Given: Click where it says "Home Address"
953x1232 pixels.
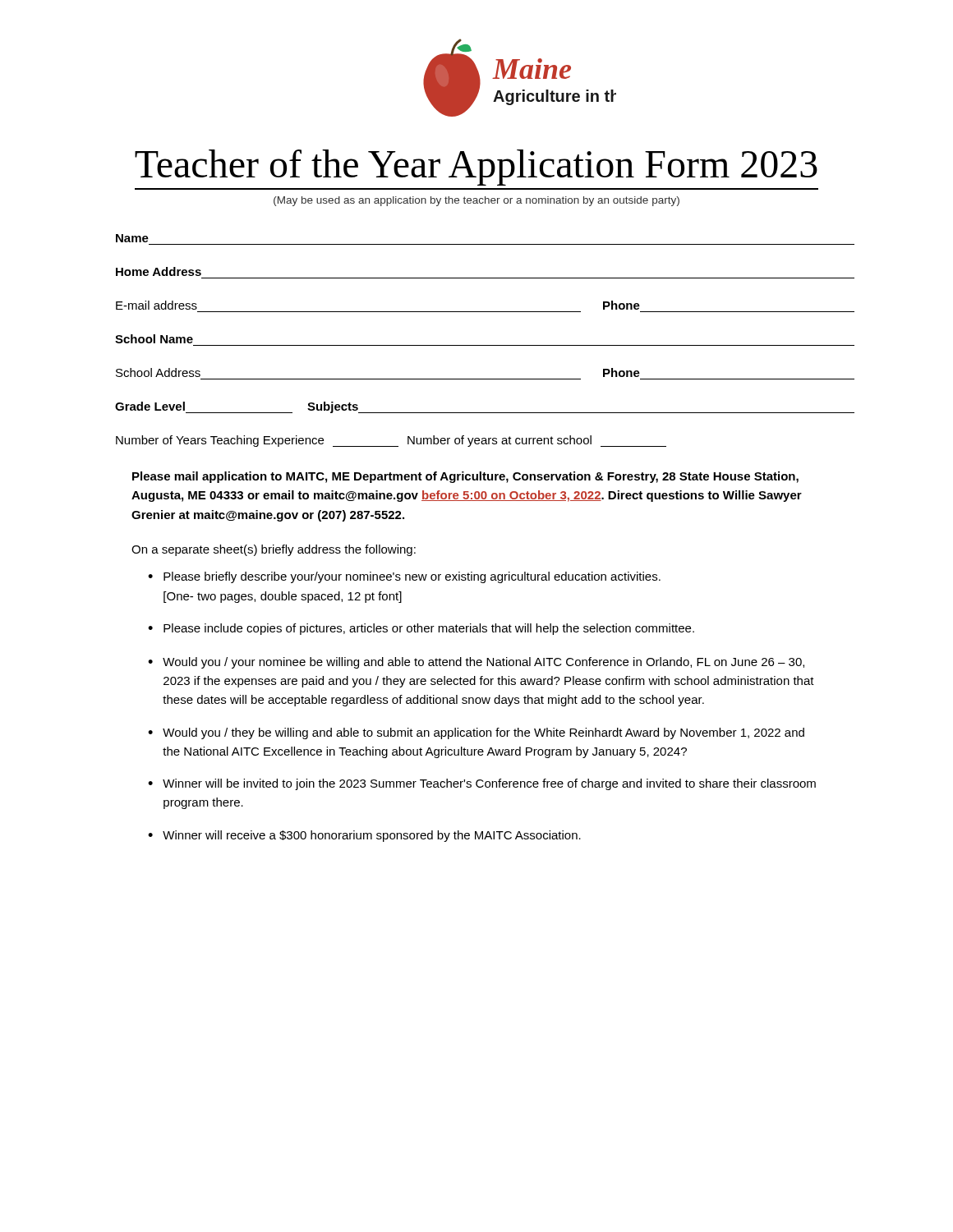Looking at the screenshot, I should (x=485, y=271).
